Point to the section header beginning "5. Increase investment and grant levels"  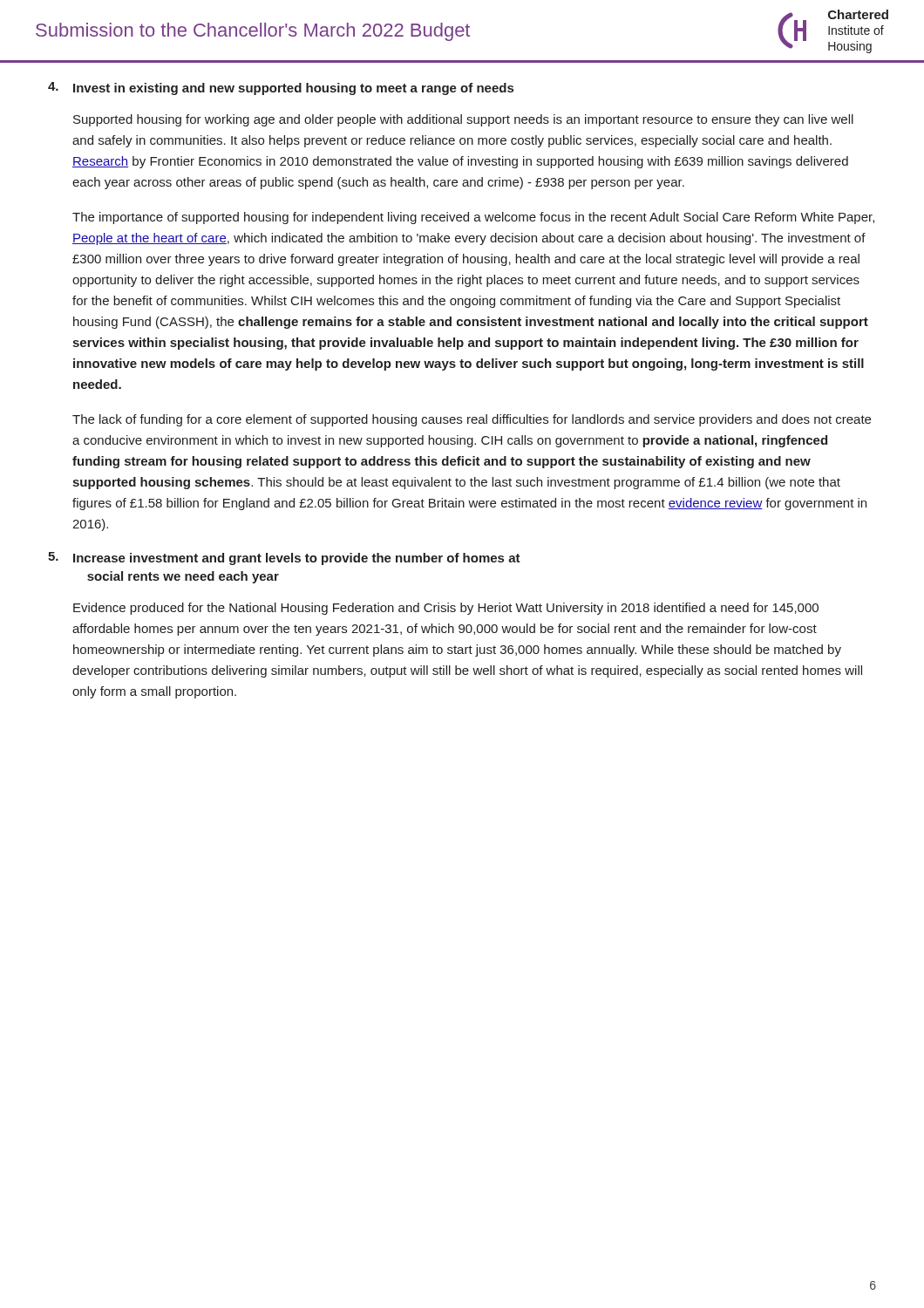point(284,567)
